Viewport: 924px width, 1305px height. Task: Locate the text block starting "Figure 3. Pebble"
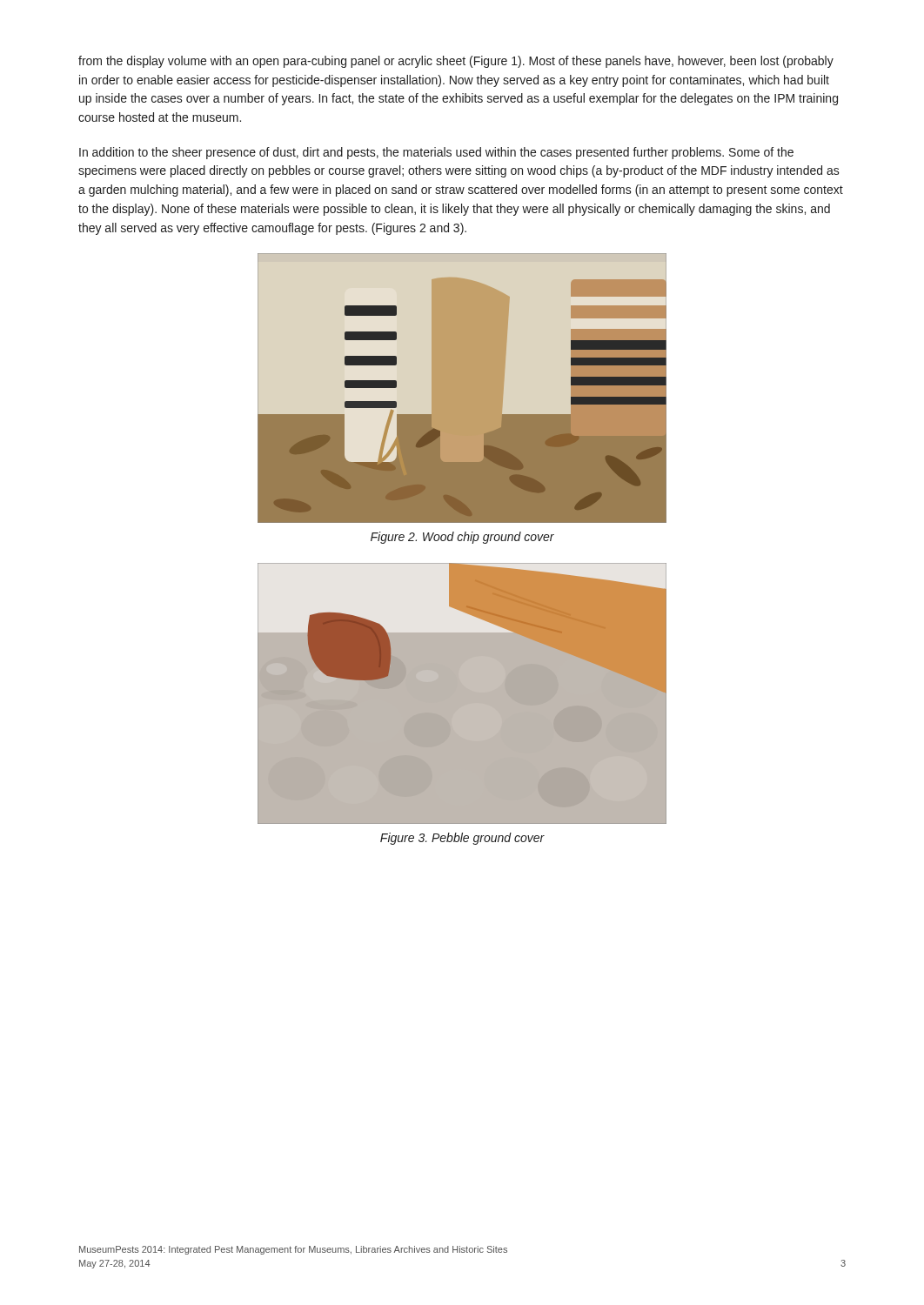coord(462,838)
